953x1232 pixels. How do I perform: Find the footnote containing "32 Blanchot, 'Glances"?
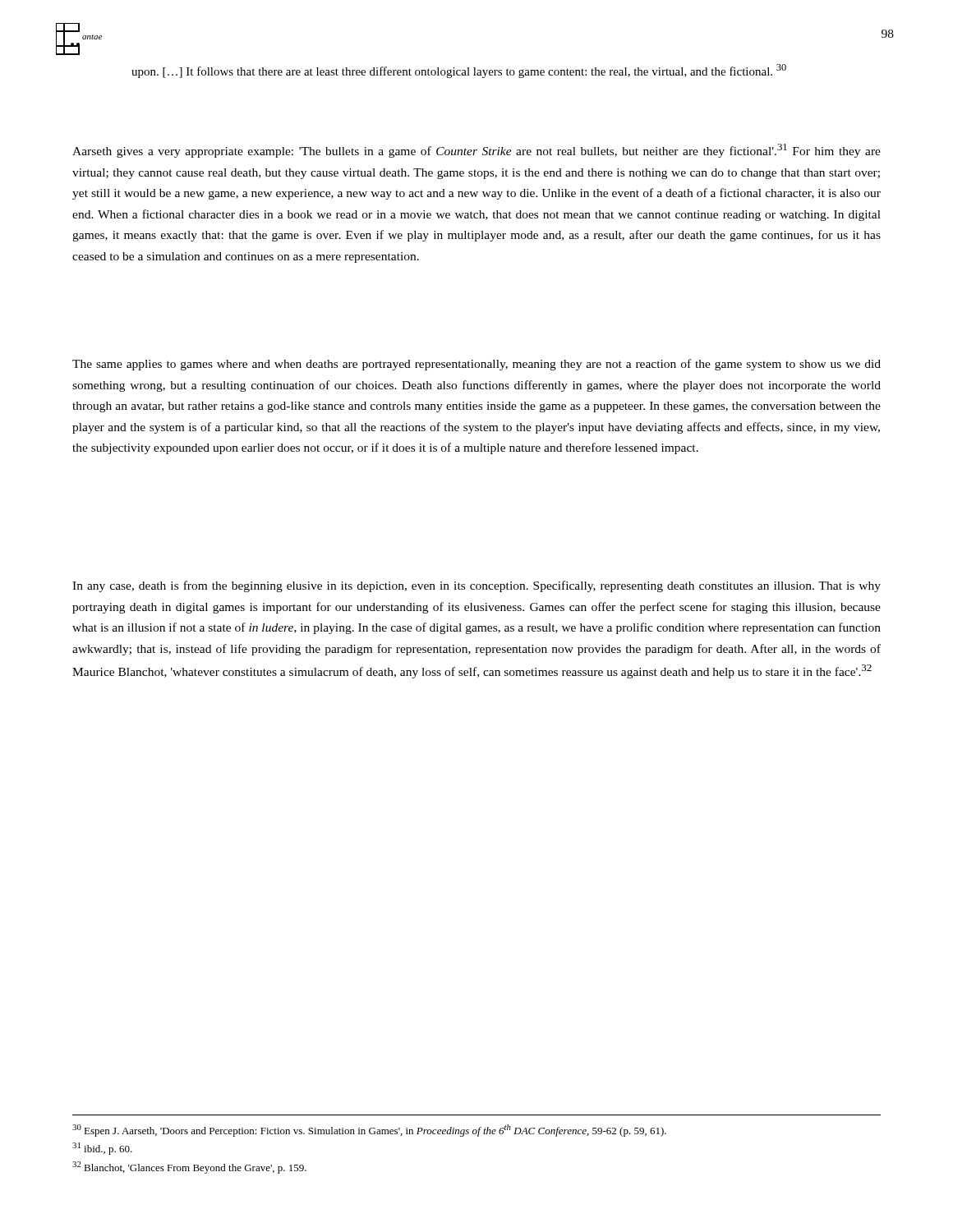coord(190,1167)
